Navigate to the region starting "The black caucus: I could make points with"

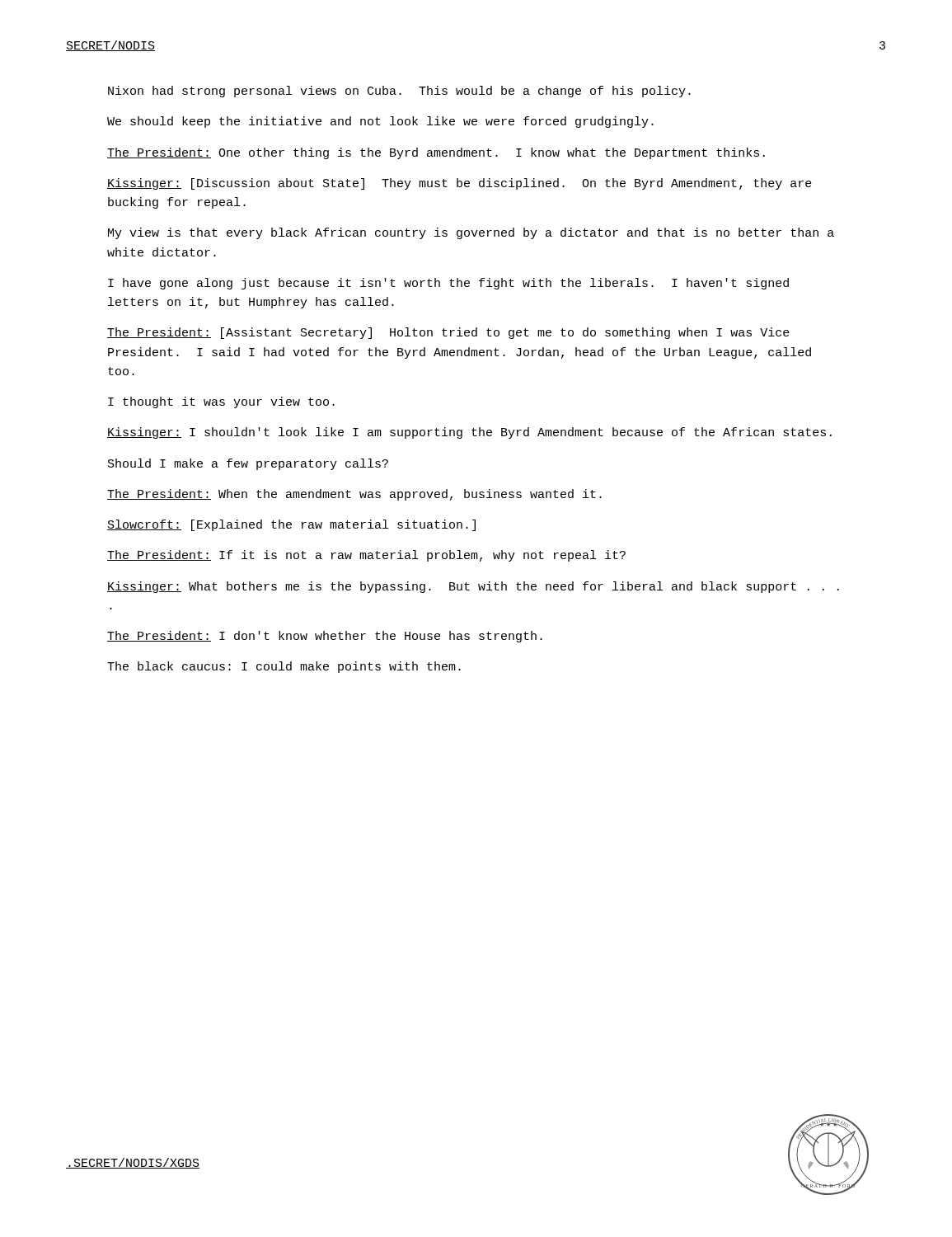click(x=285, y=668)
